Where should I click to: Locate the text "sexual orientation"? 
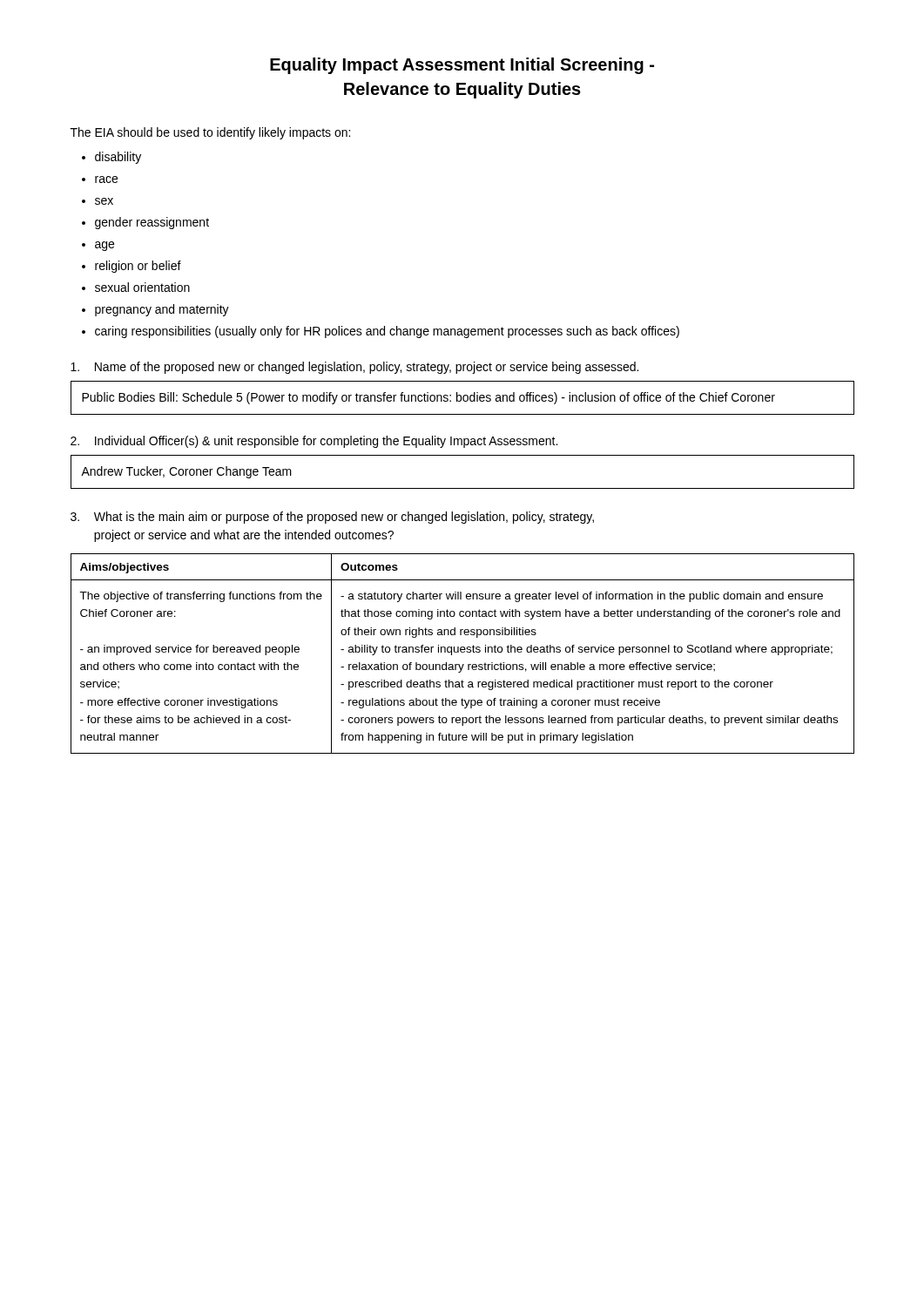tap(142, 288)
